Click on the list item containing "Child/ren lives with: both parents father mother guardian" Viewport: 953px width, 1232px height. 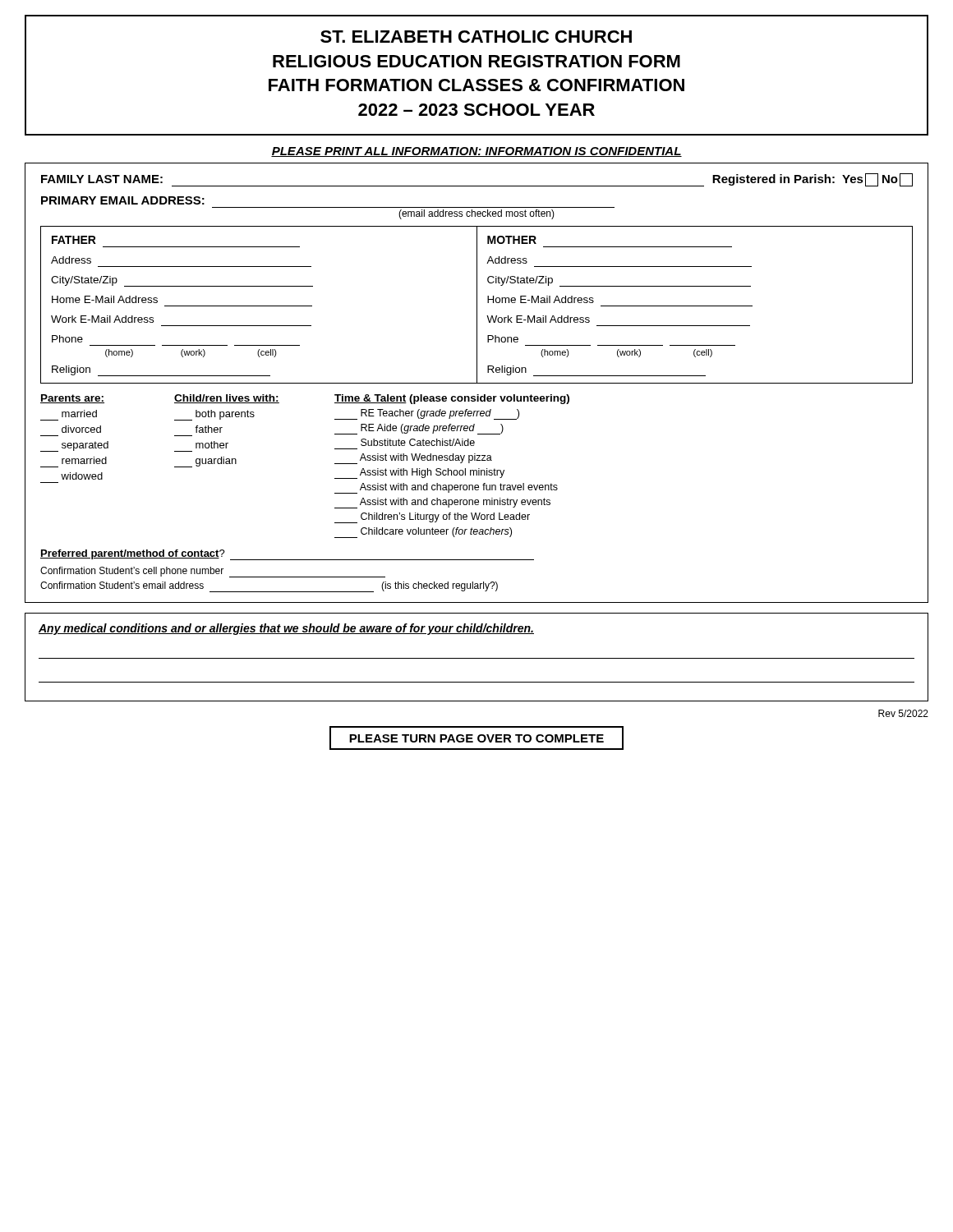227,399
